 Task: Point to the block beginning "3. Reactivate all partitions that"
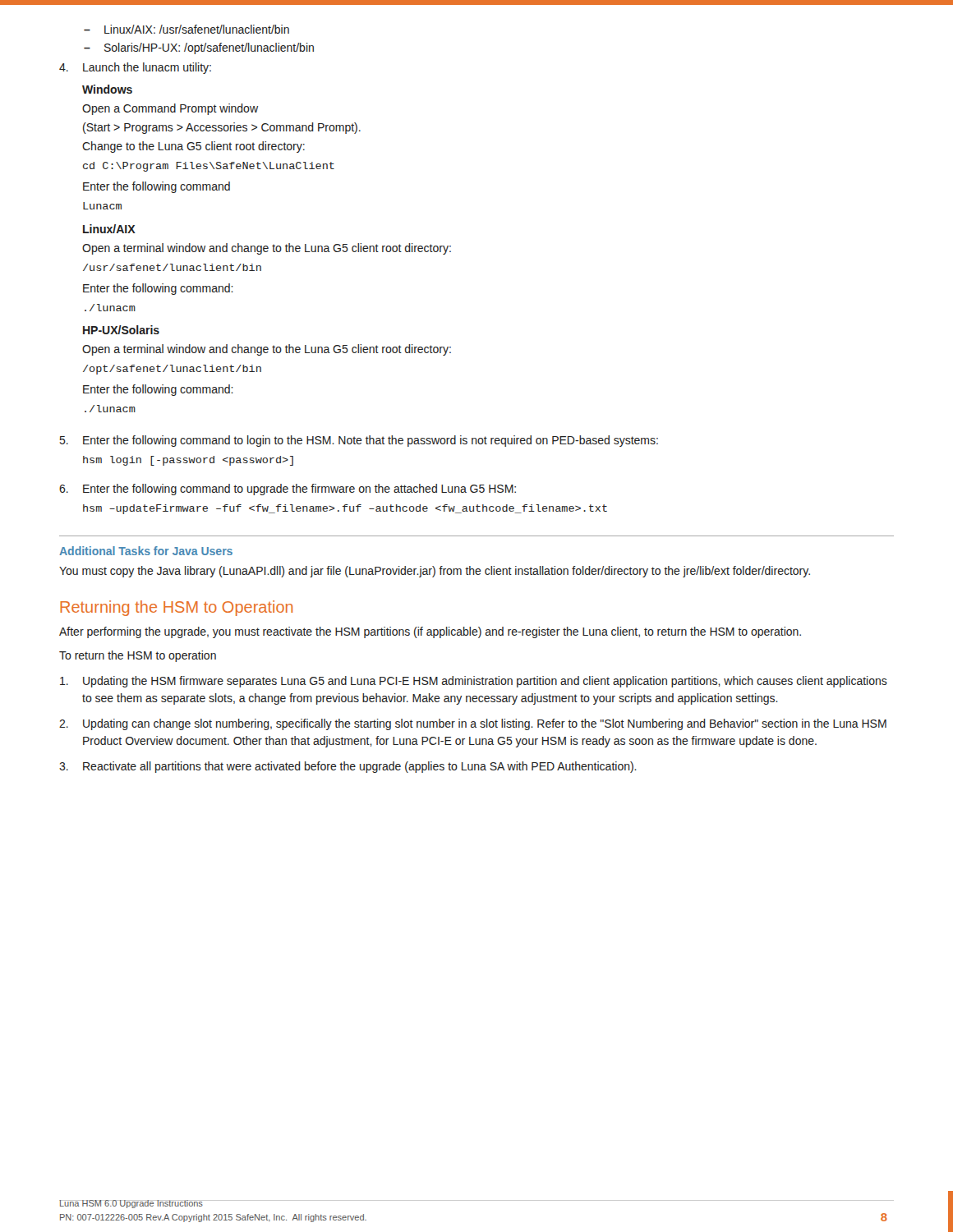pos(476,767)
